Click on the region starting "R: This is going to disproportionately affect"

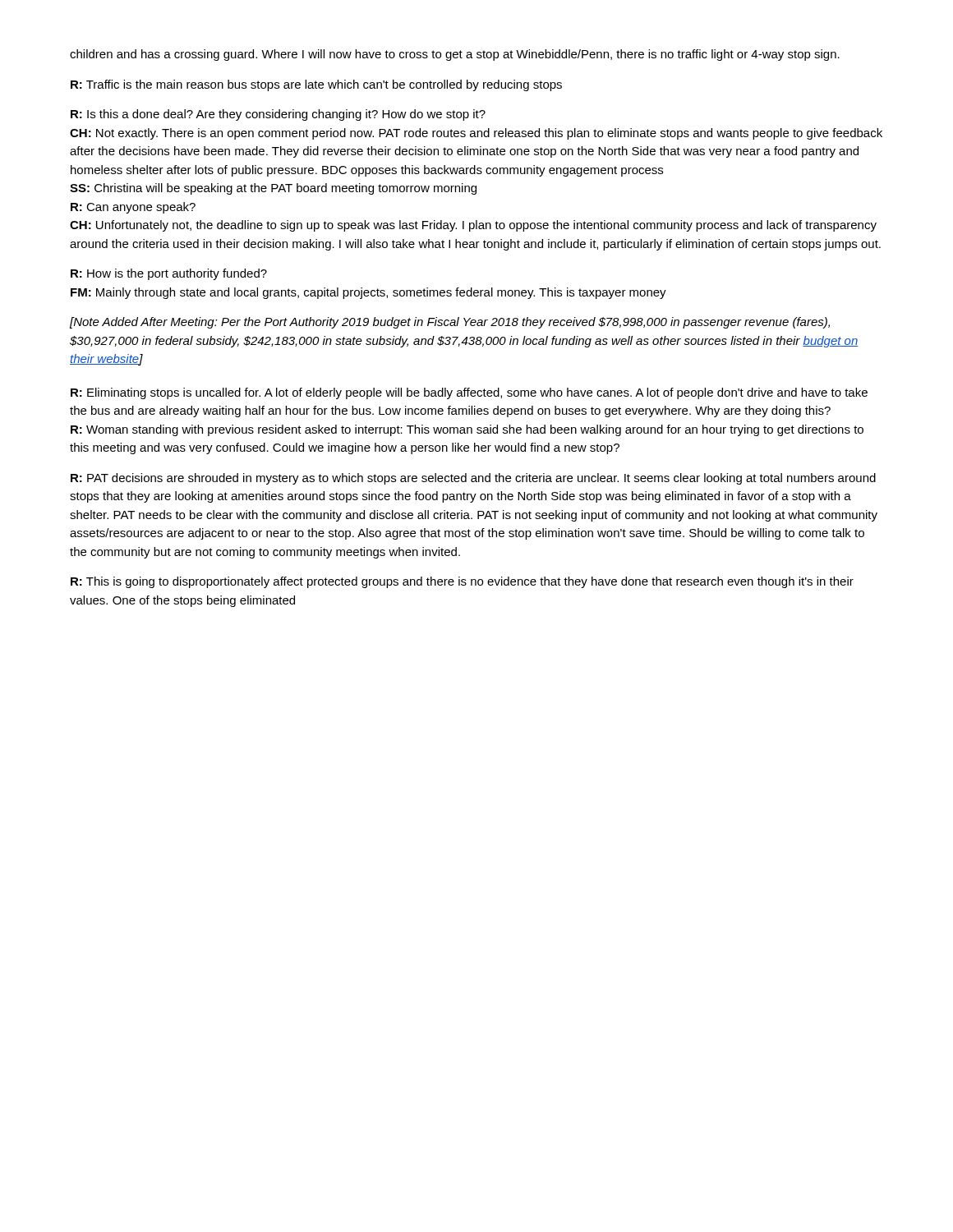(x=462, y=590)
